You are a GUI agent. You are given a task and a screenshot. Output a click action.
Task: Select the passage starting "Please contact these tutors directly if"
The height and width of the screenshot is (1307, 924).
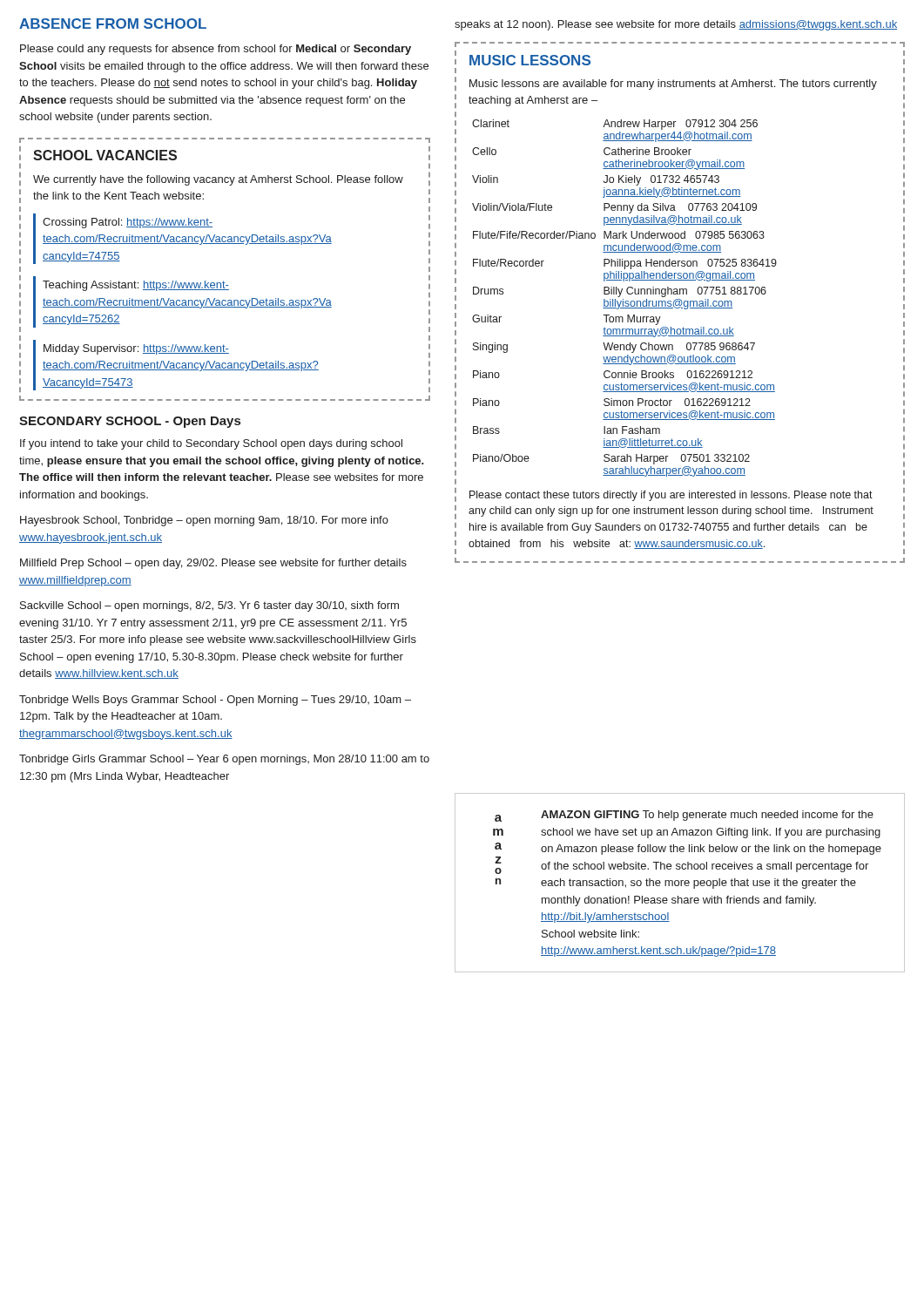(671, 519)
